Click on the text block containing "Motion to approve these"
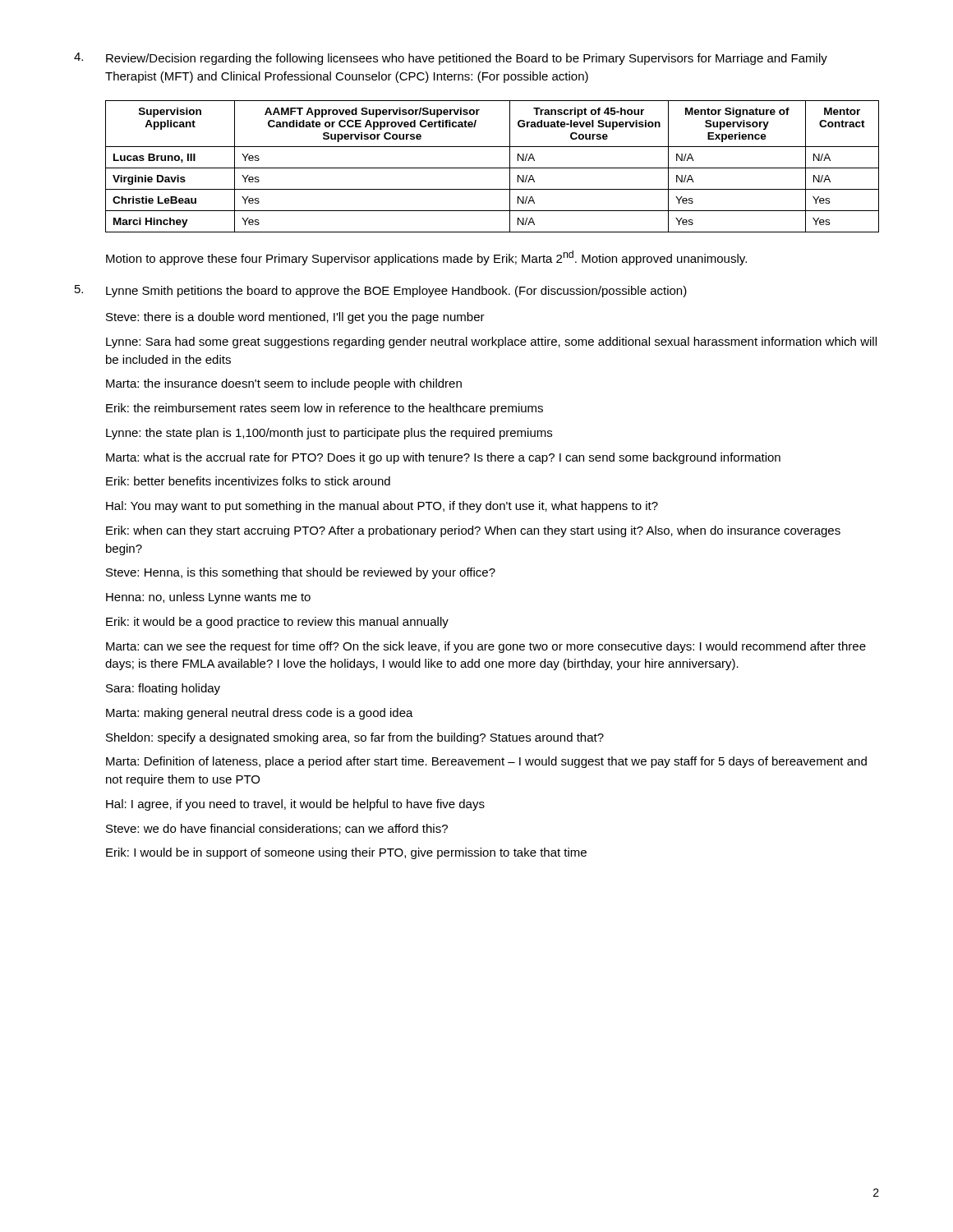 (427, 257)
